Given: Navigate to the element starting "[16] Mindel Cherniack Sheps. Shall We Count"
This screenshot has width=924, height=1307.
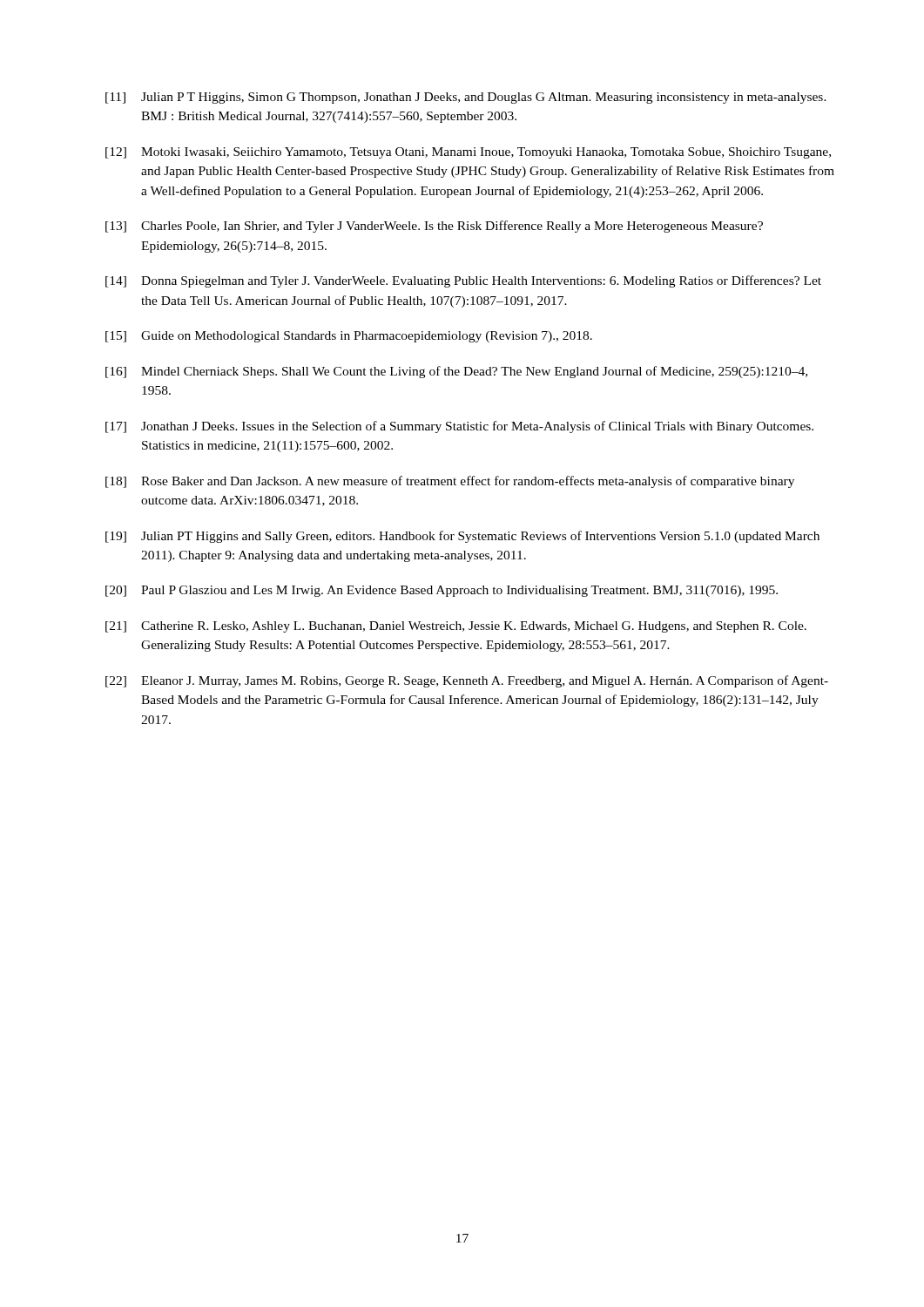Looking at the screenshot, I should (471, 381).
